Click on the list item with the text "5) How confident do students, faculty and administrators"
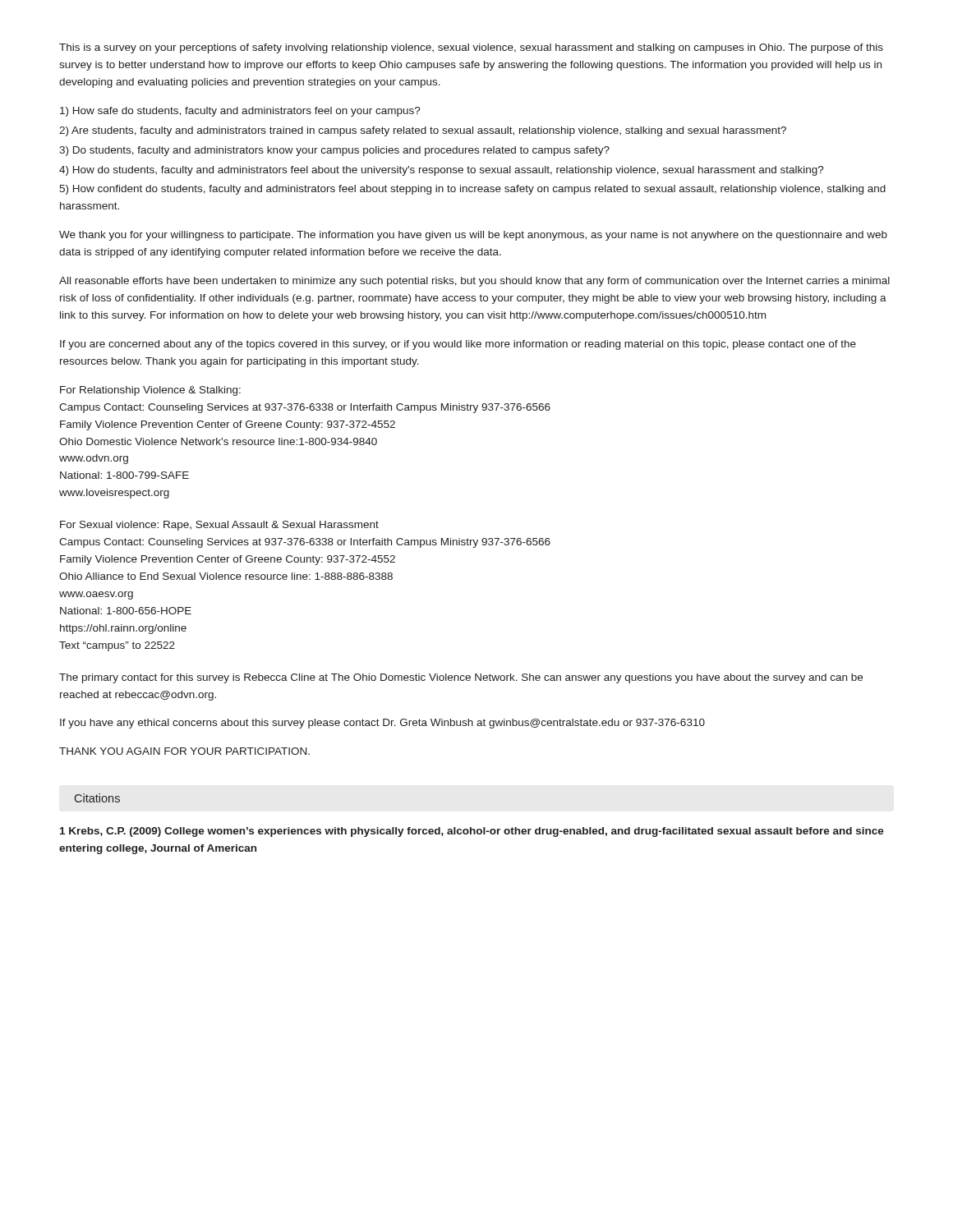The image size is (953, 1232). 473,197
